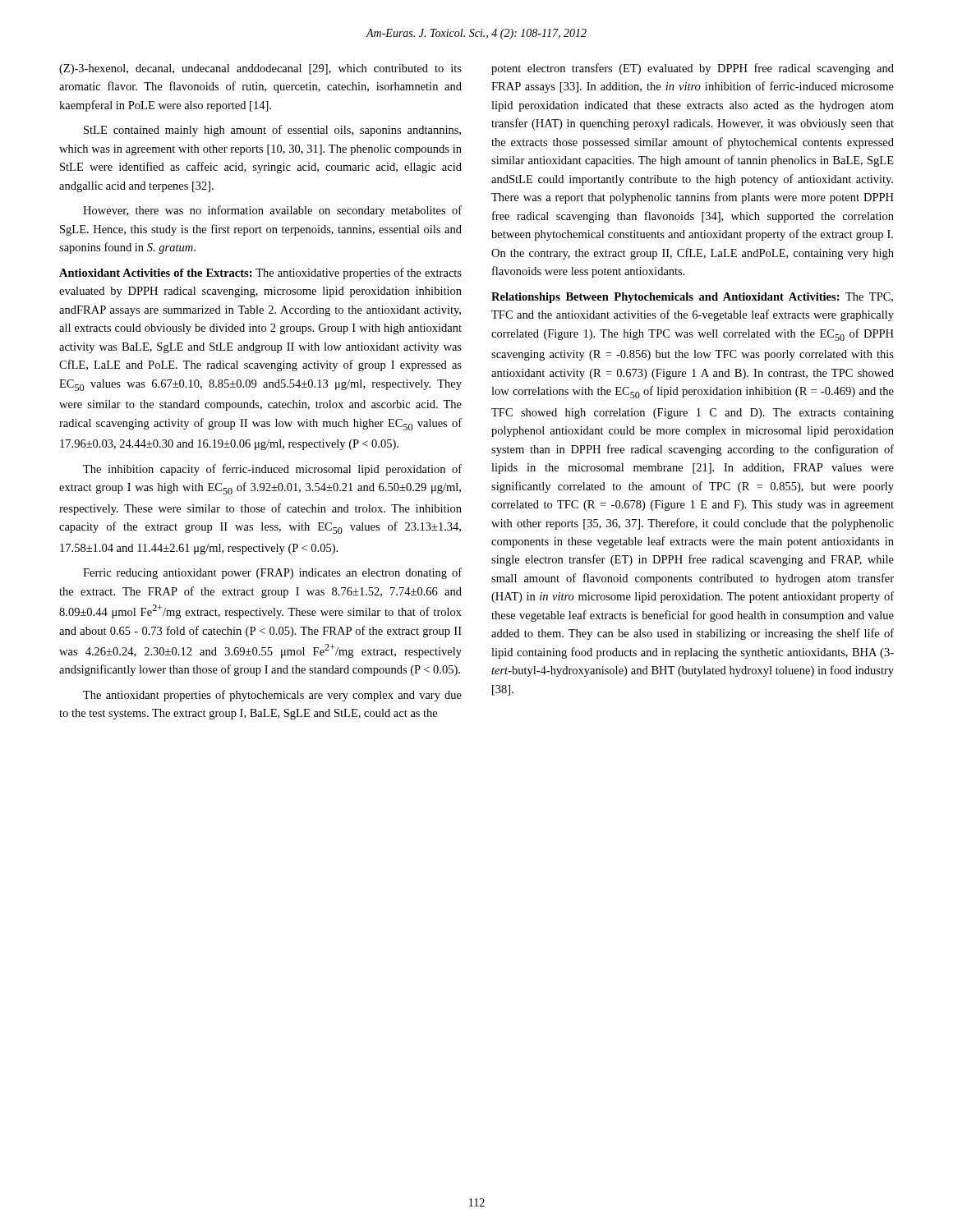Find the text block with the text "The inhibition capacity of ferric-induced"
This screenshot has height=1232, width=953.
click(260, 508)
